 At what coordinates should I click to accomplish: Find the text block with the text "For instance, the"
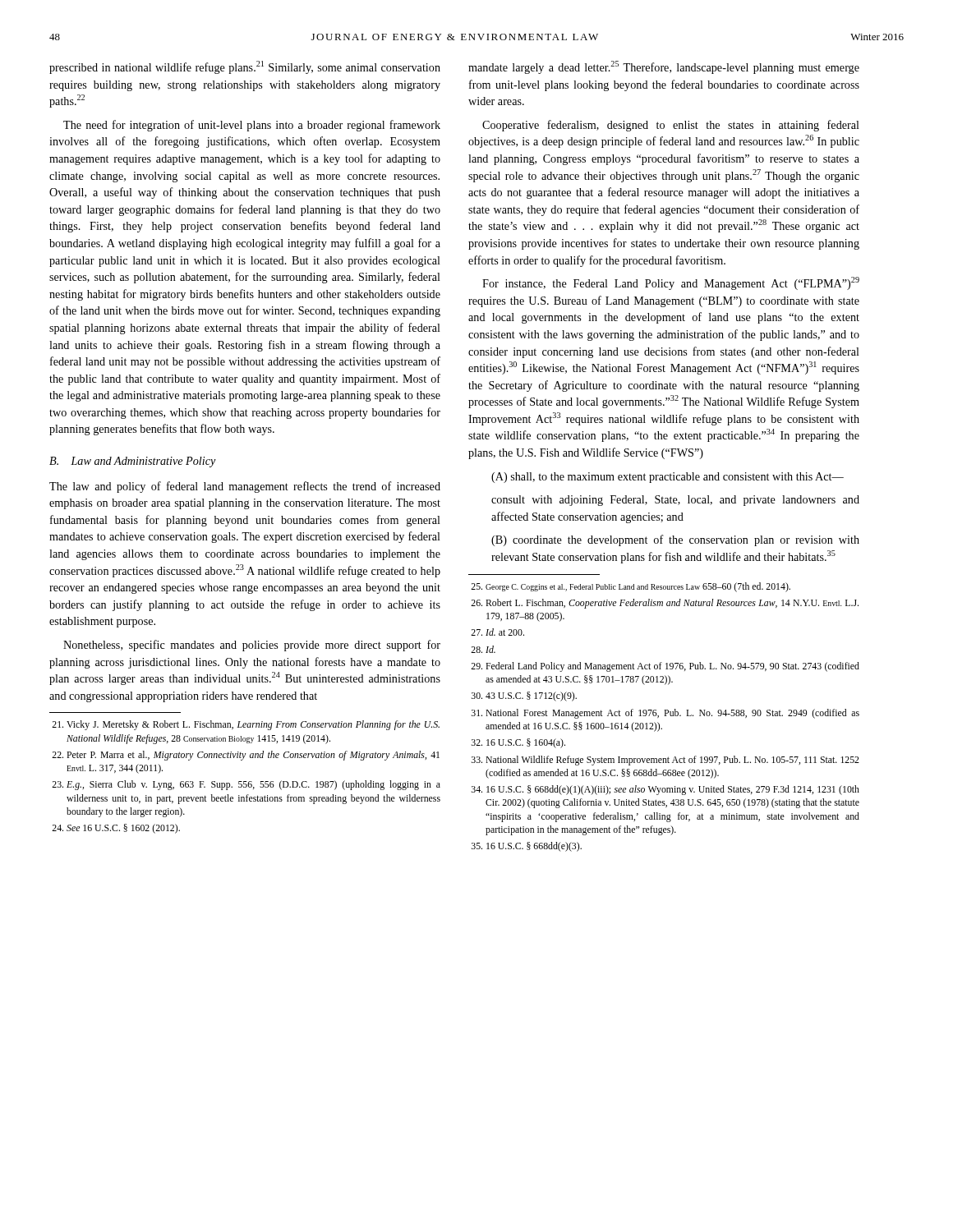point(664,368)
